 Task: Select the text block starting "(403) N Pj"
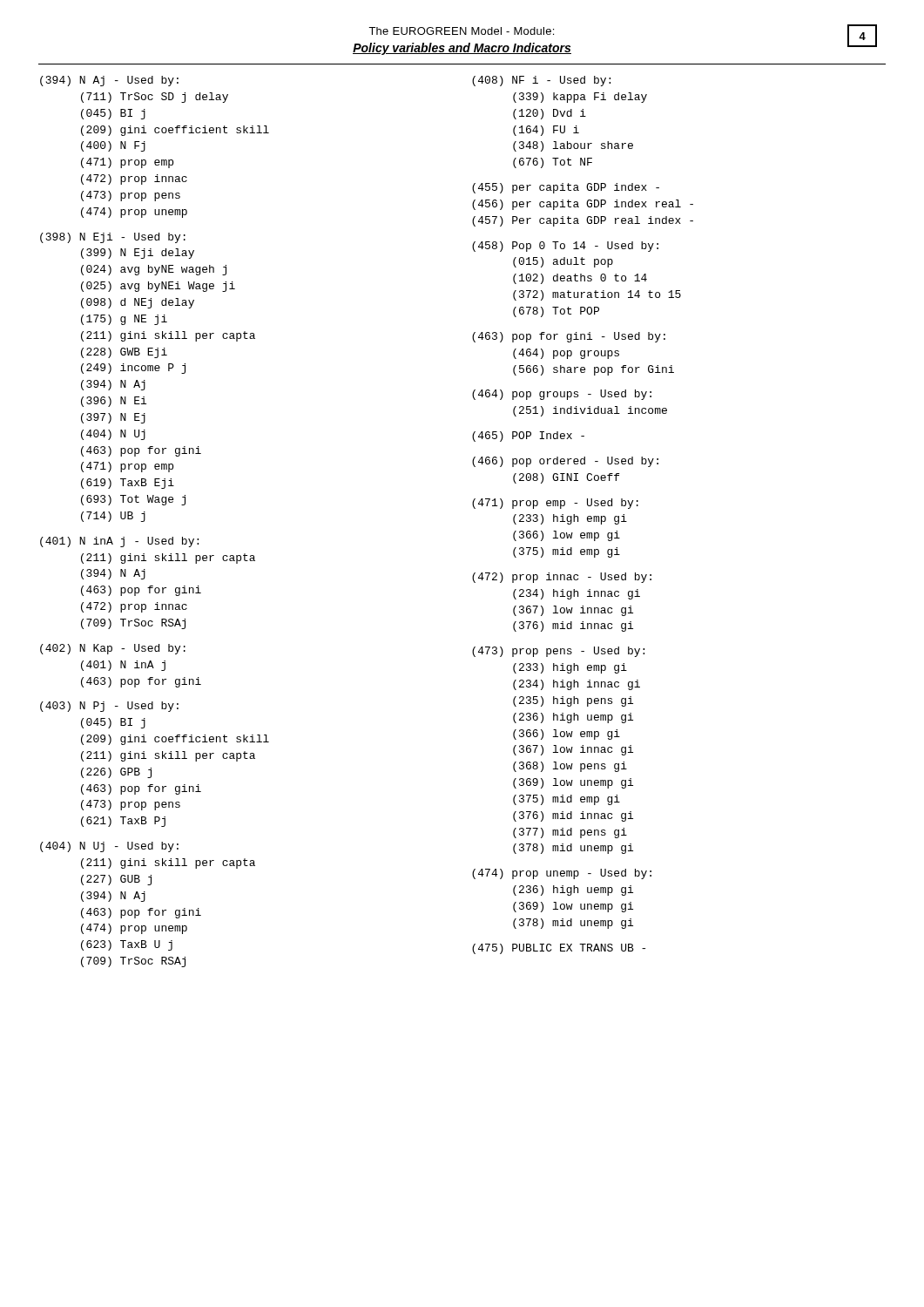pos(154,764)
